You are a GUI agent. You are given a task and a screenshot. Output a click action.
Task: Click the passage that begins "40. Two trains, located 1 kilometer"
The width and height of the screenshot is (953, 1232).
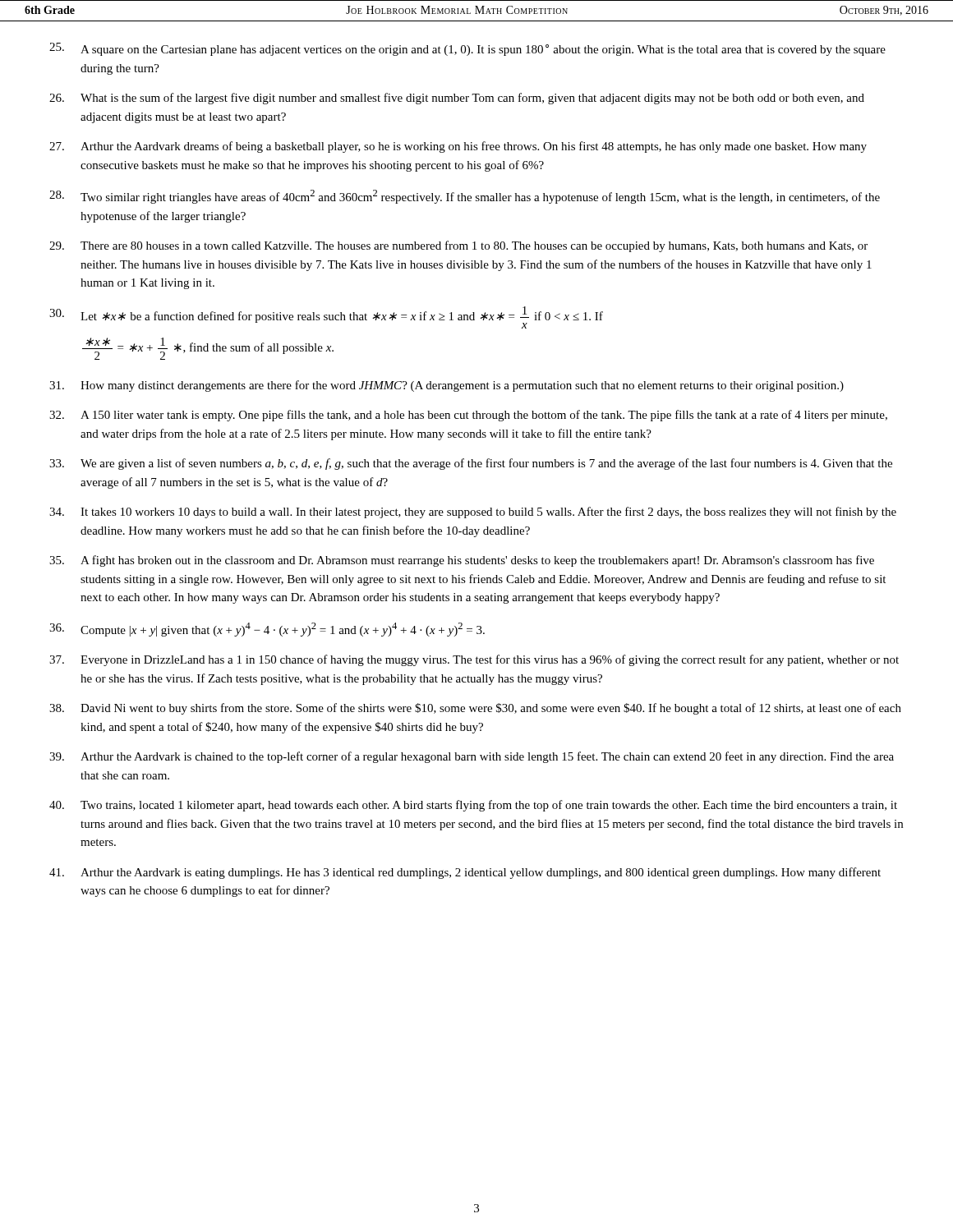tap(476, 824)
